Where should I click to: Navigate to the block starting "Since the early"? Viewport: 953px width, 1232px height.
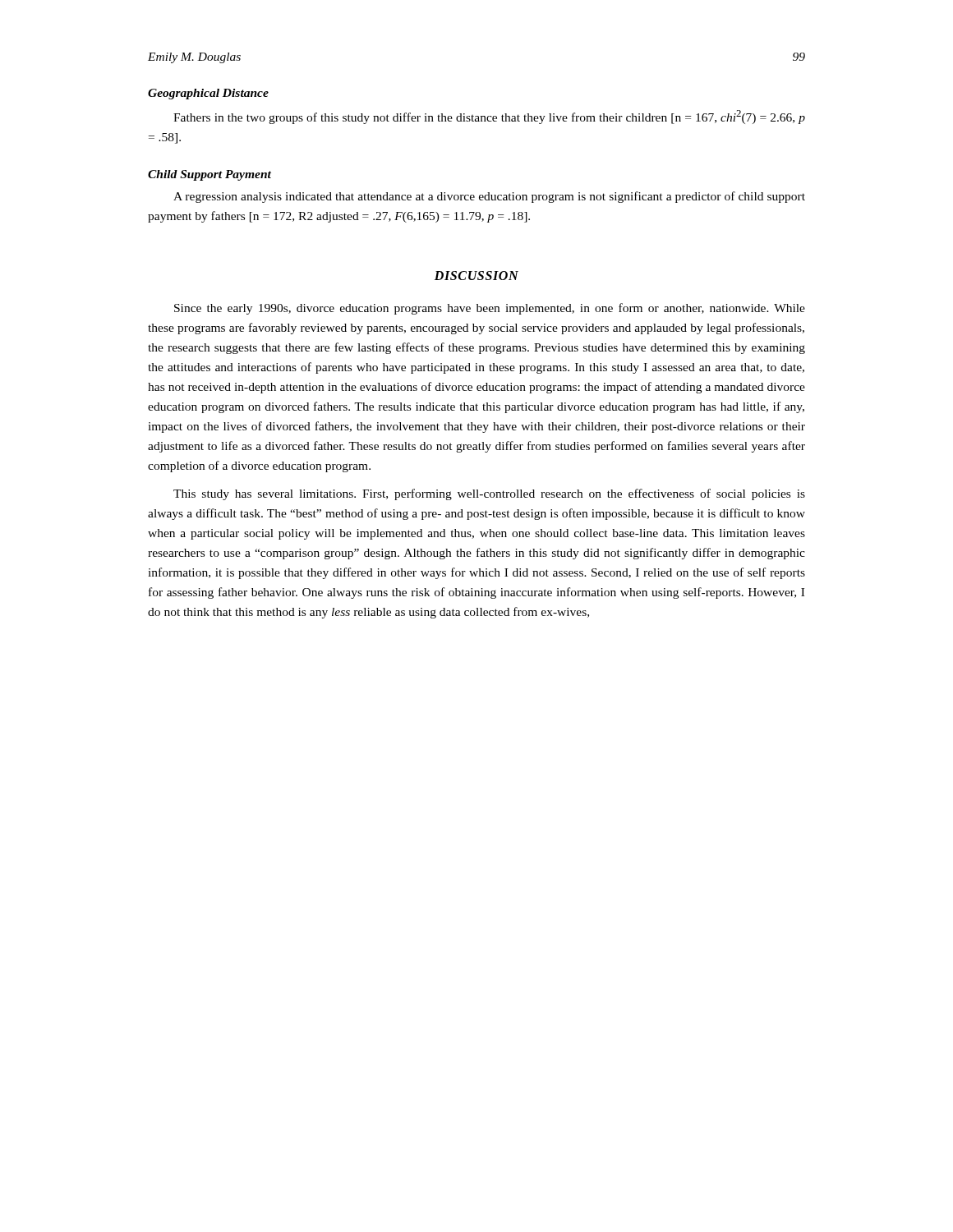(x=476, y=387)
